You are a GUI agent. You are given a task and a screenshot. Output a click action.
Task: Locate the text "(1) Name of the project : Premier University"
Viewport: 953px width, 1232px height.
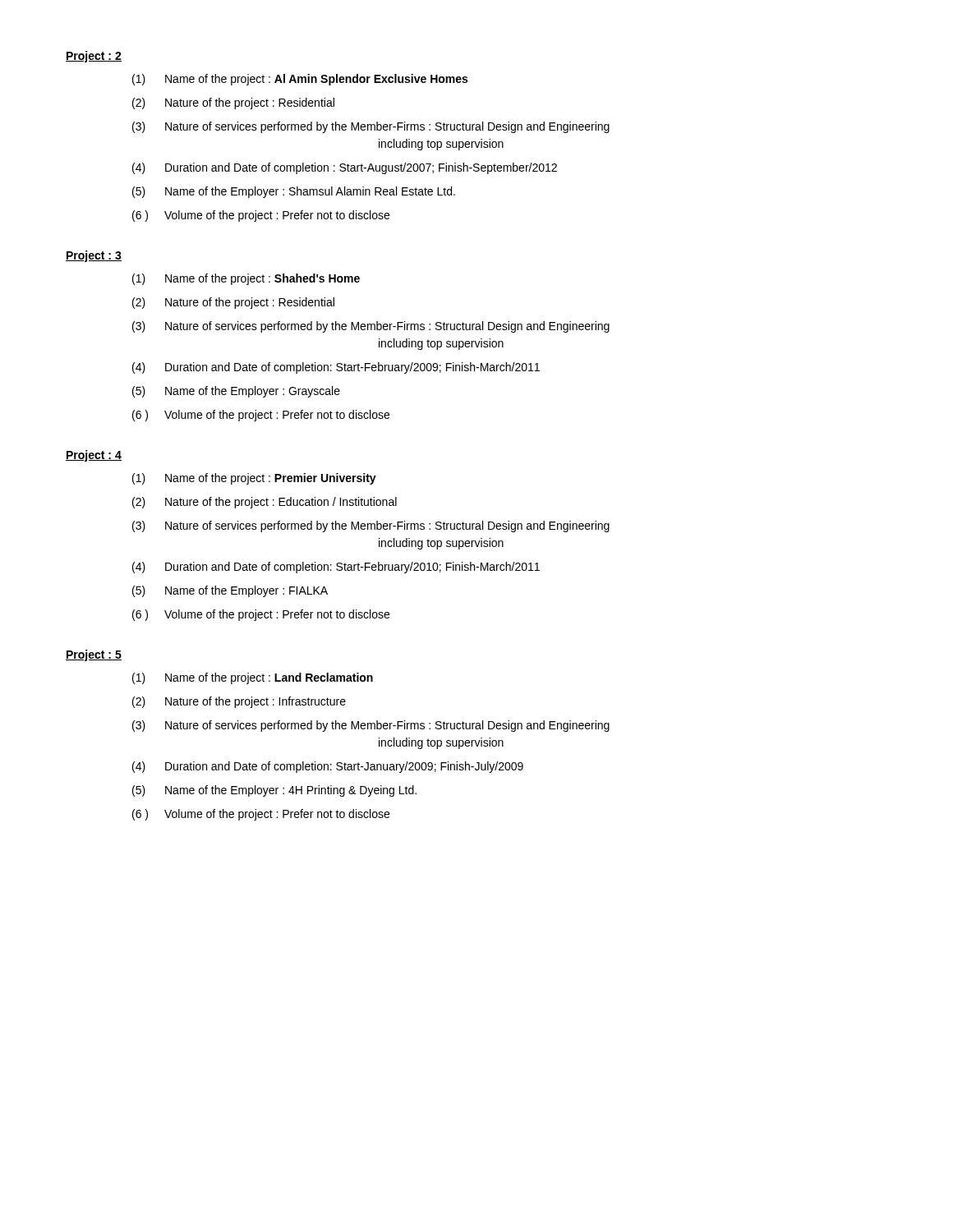point(254,479)
